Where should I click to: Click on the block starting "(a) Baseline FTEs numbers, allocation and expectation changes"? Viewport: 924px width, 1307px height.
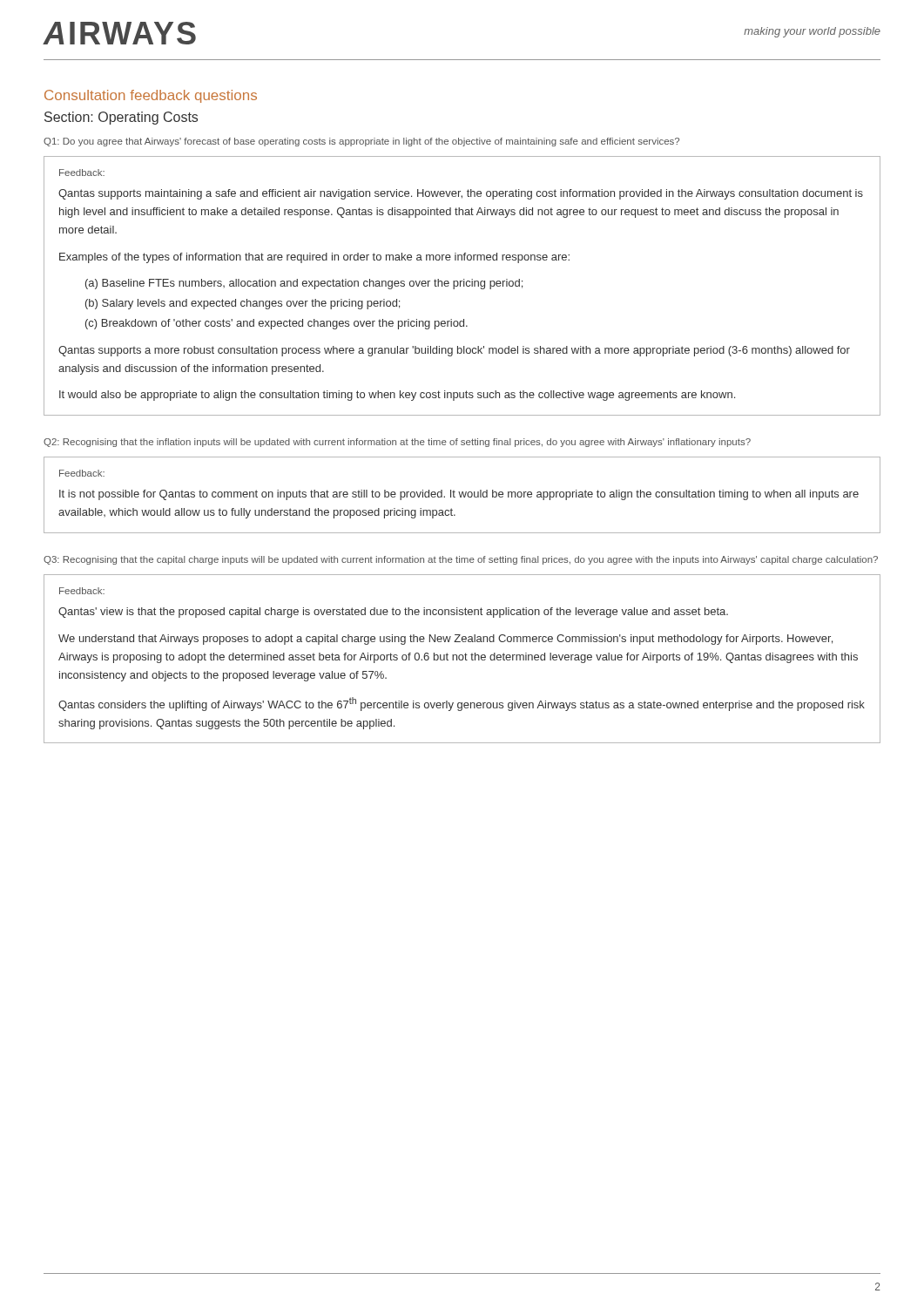pos(304,283)
